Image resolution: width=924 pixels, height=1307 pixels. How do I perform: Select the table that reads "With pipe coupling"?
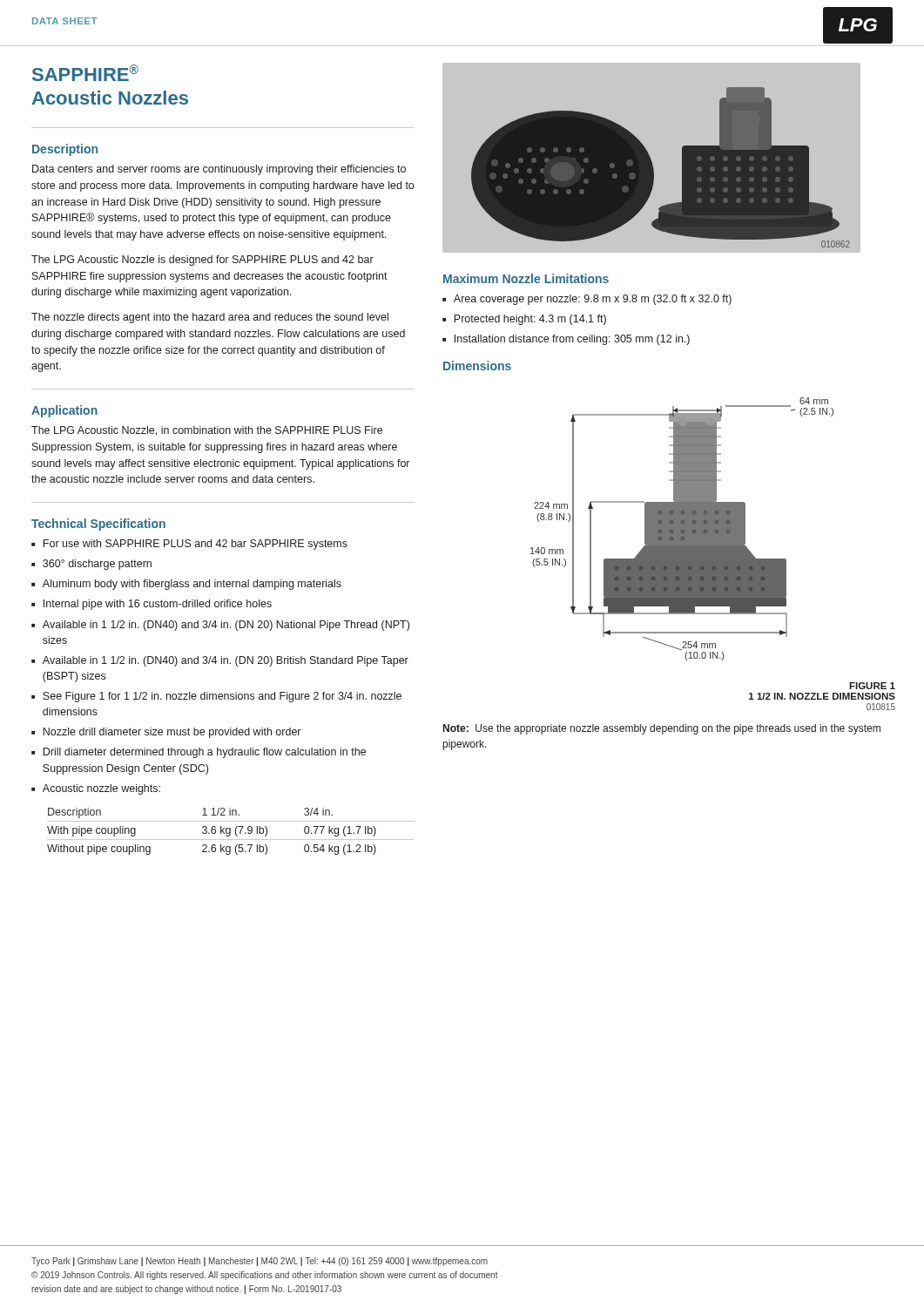pyautogui.click(x=231, y=830)
